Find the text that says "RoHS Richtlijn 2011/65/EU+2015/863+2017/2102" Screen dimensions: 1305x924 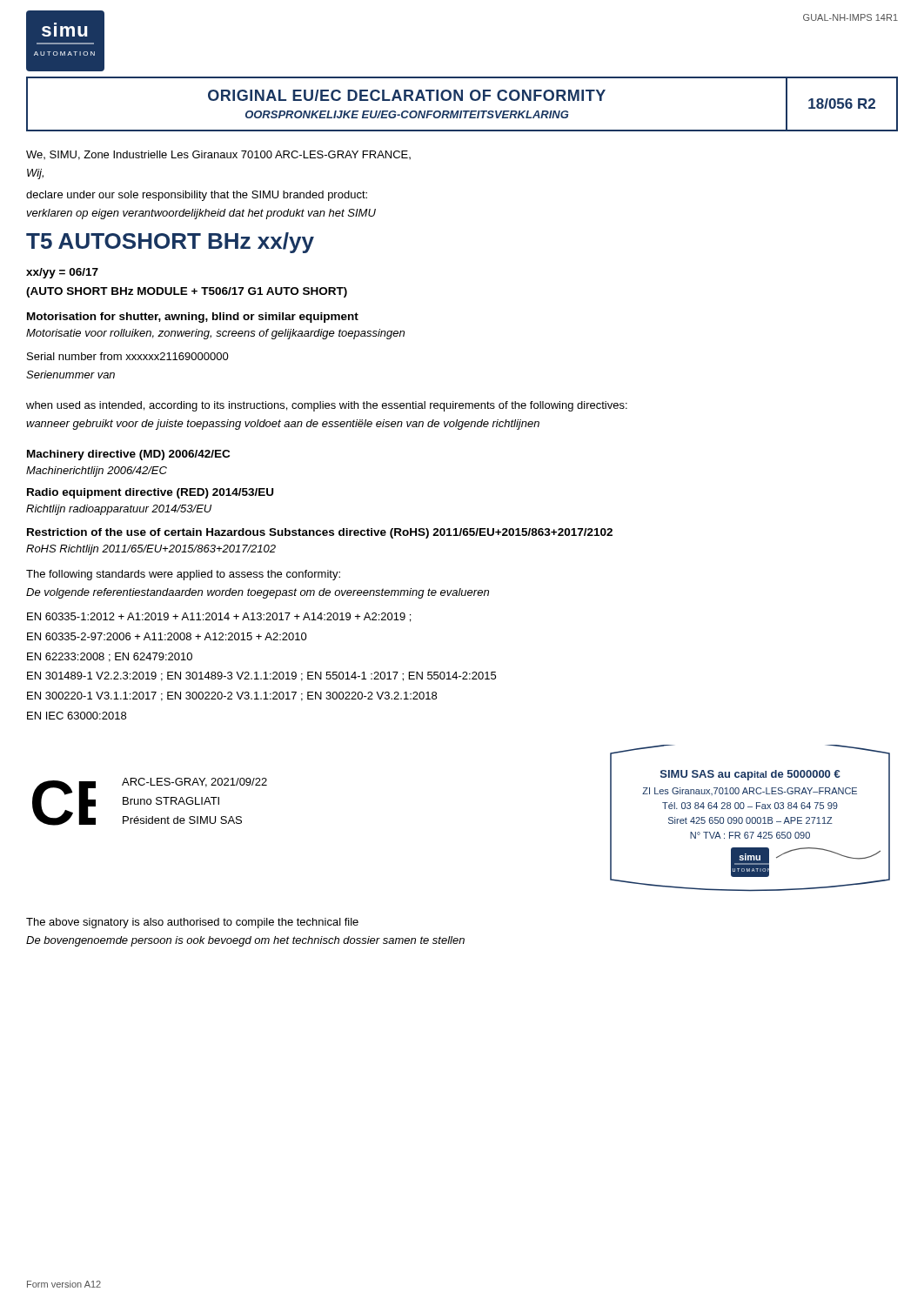click(x=151, y=548)
